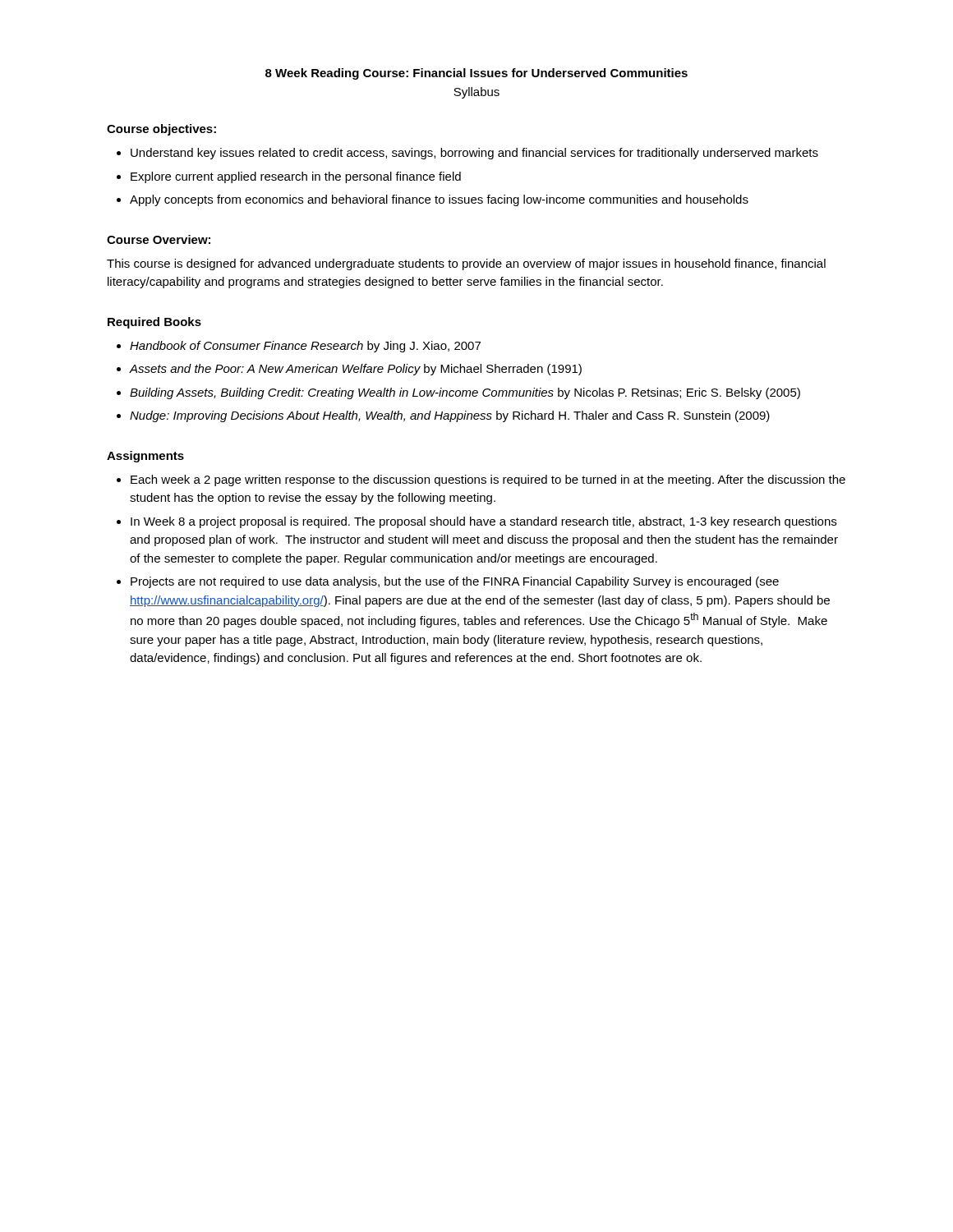Locate the text "Course objectives:"
This screenshot has height=1232, width=953.
[162, 129]
